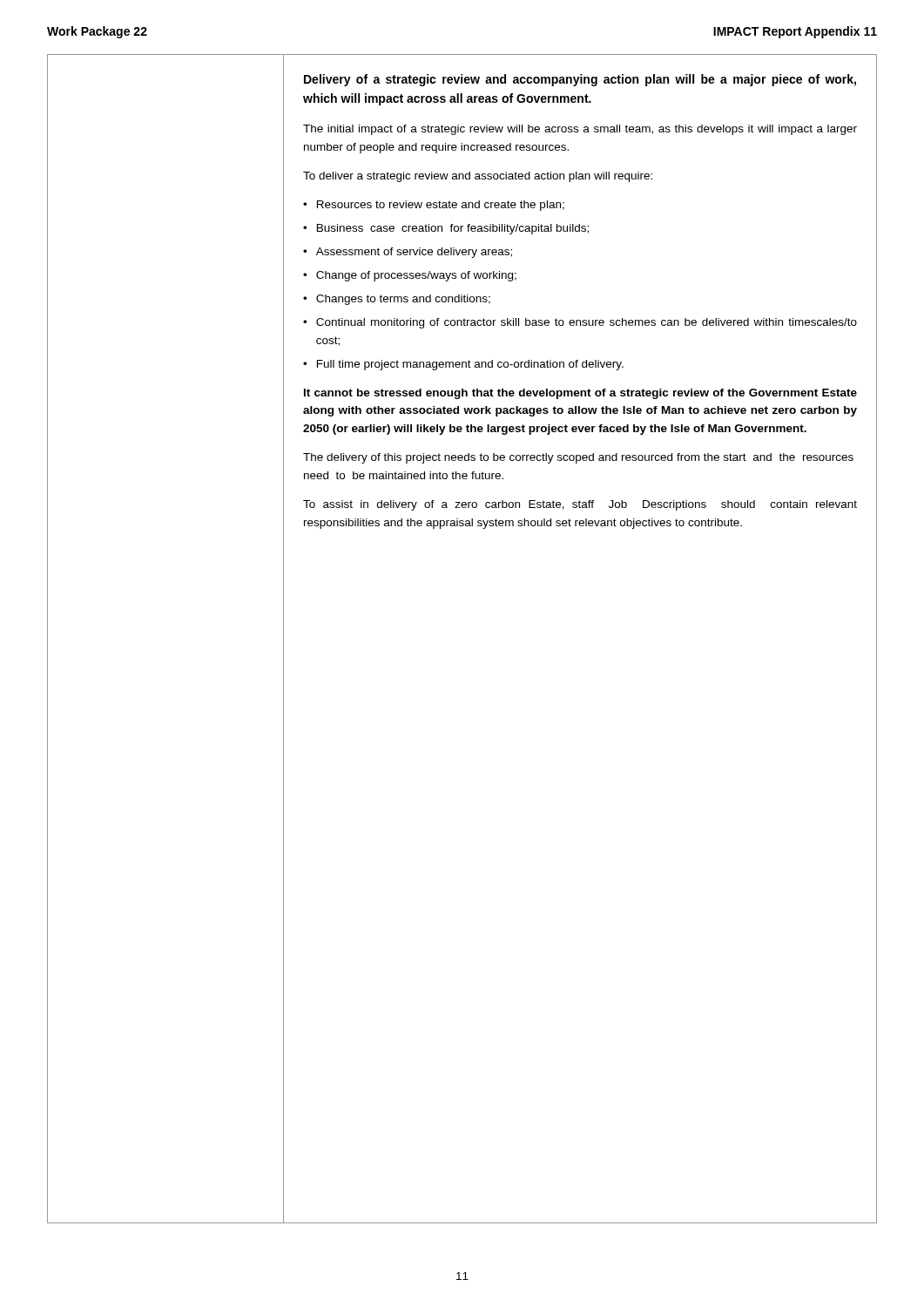Select the element starting "Delivery of a strategic review and accompanying action"
Screen dimensions: 1307x924
coord(580,89)
